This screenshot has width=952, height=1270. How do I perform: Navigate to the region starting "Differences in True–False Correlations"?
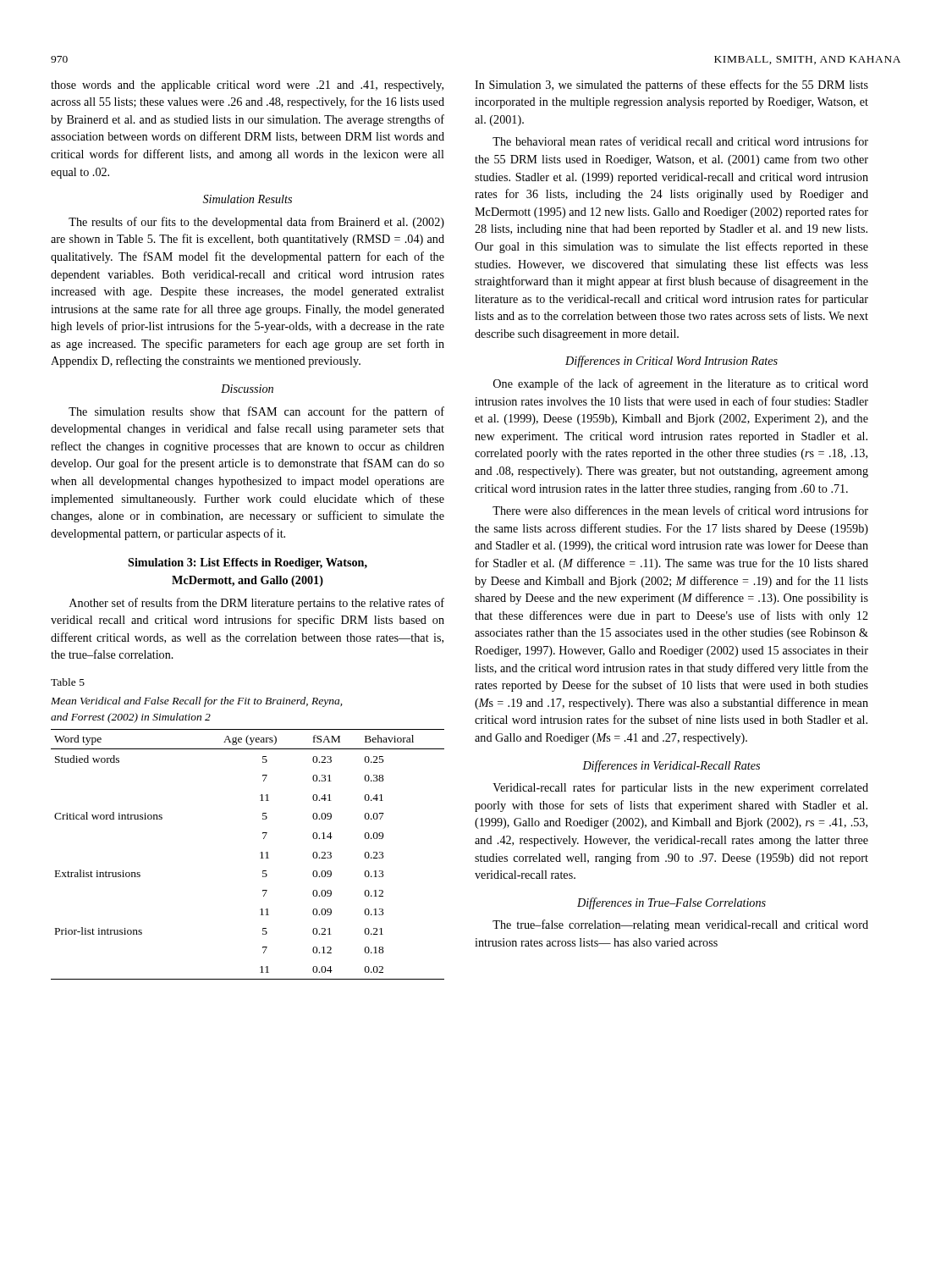point(671,902)
